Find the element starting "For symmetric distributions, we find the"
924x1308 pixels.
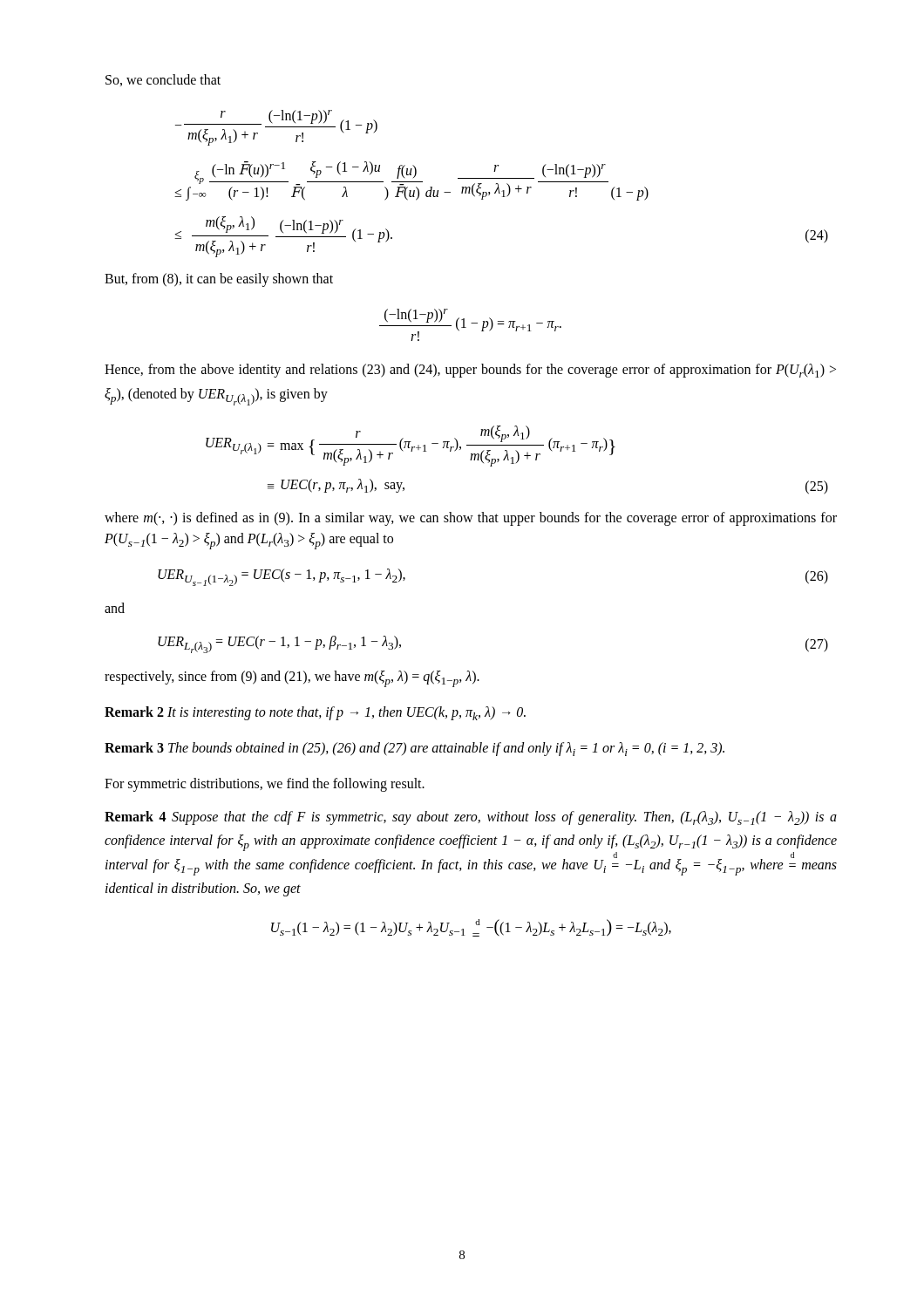pos(265,784)
